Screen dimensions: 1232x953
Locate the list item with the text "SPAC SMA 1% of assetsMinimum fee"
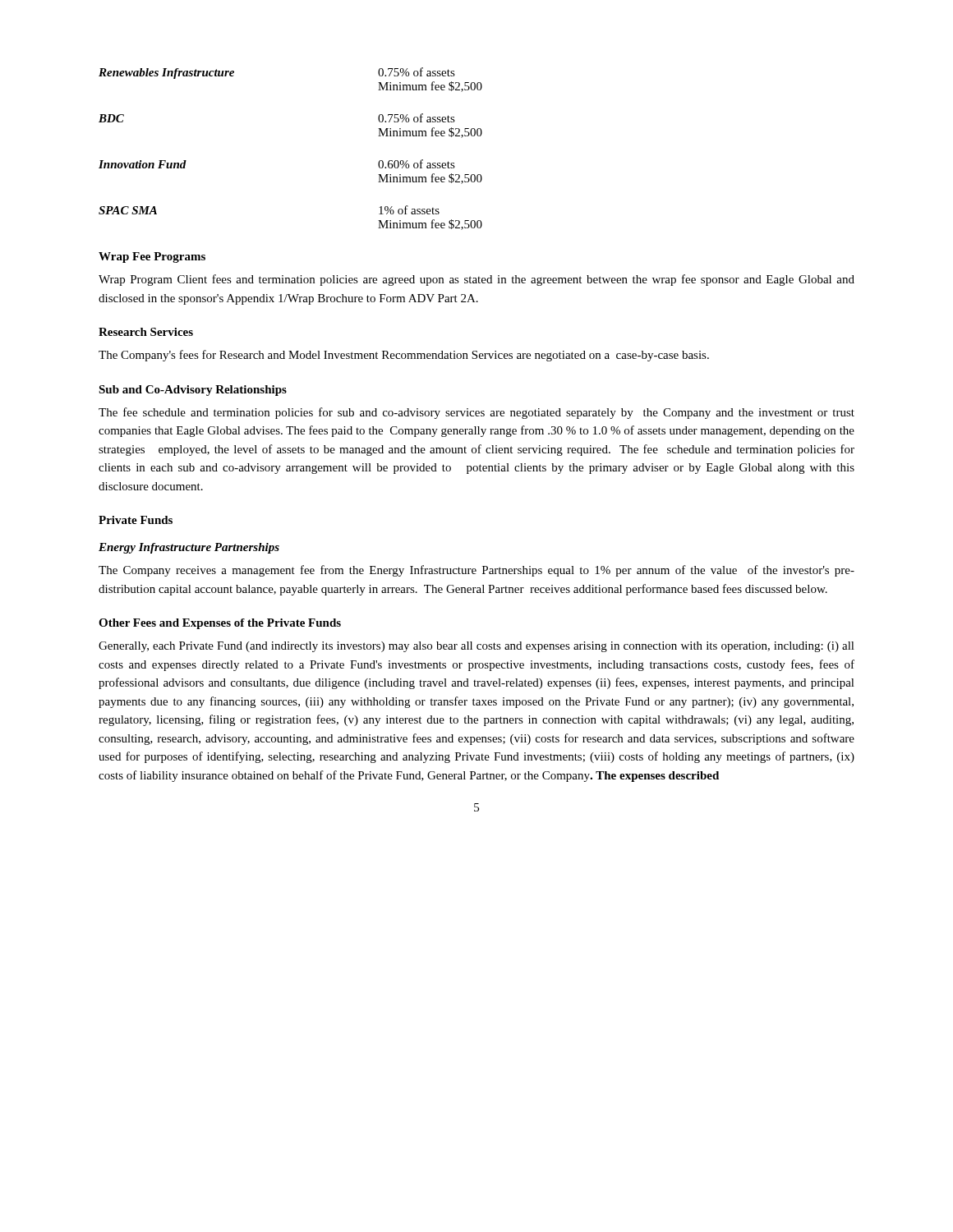click(x=476, y=218)
